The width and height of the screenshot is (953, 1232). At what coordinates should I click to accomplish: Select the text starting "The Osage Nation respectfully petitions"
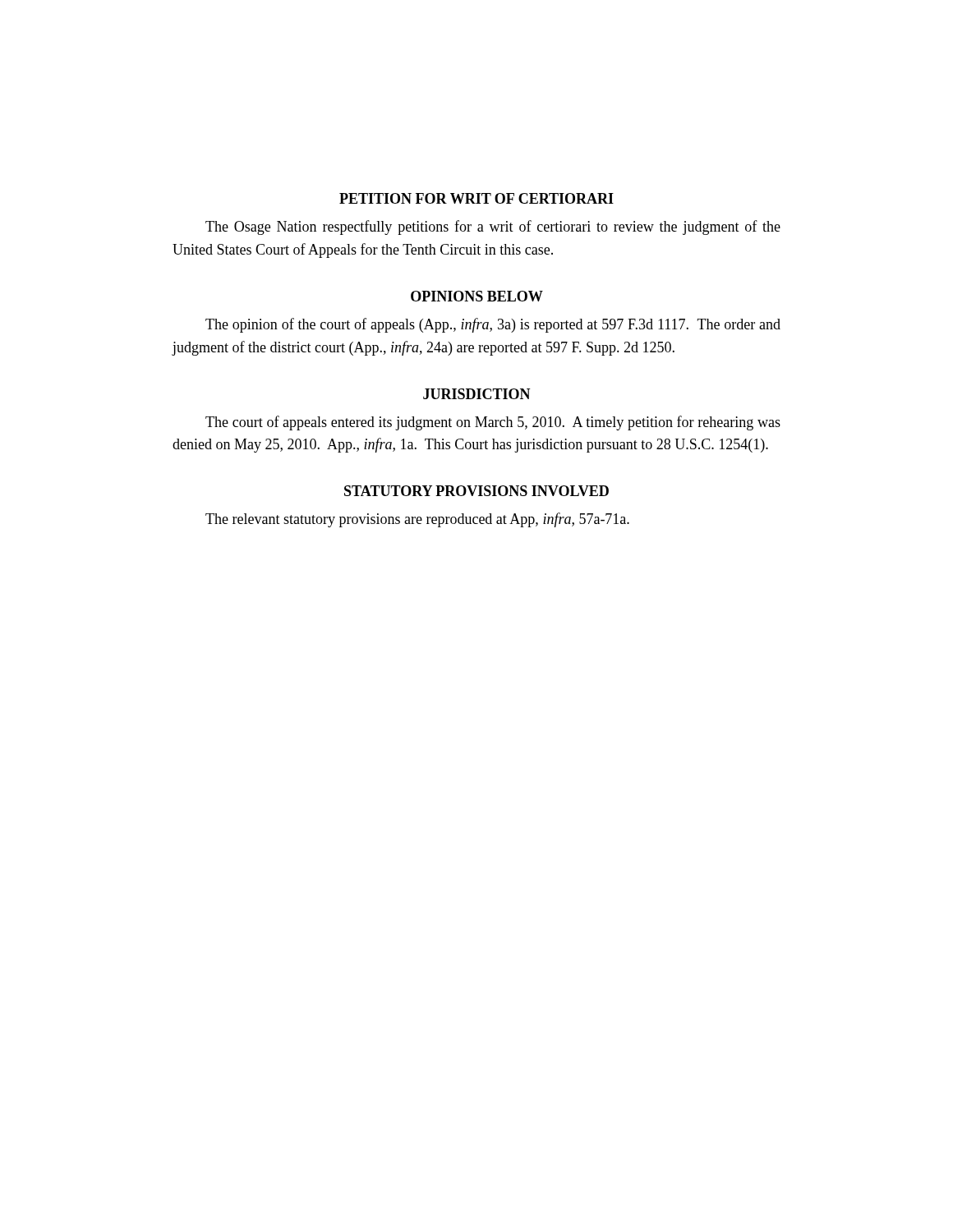tap(476, 238)
